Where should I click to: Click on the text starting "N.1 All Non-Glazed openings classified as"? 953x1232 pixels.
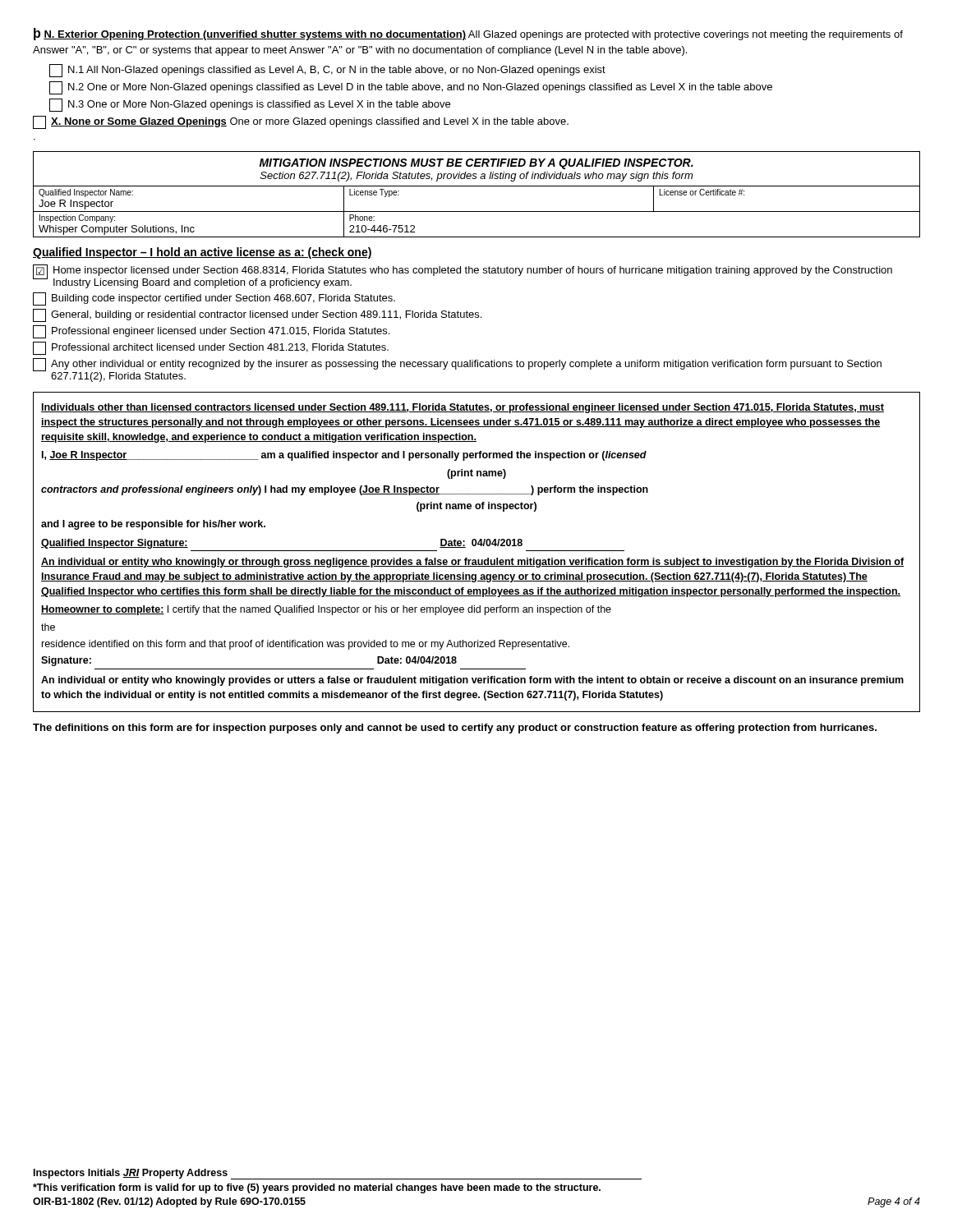point(327,70)
